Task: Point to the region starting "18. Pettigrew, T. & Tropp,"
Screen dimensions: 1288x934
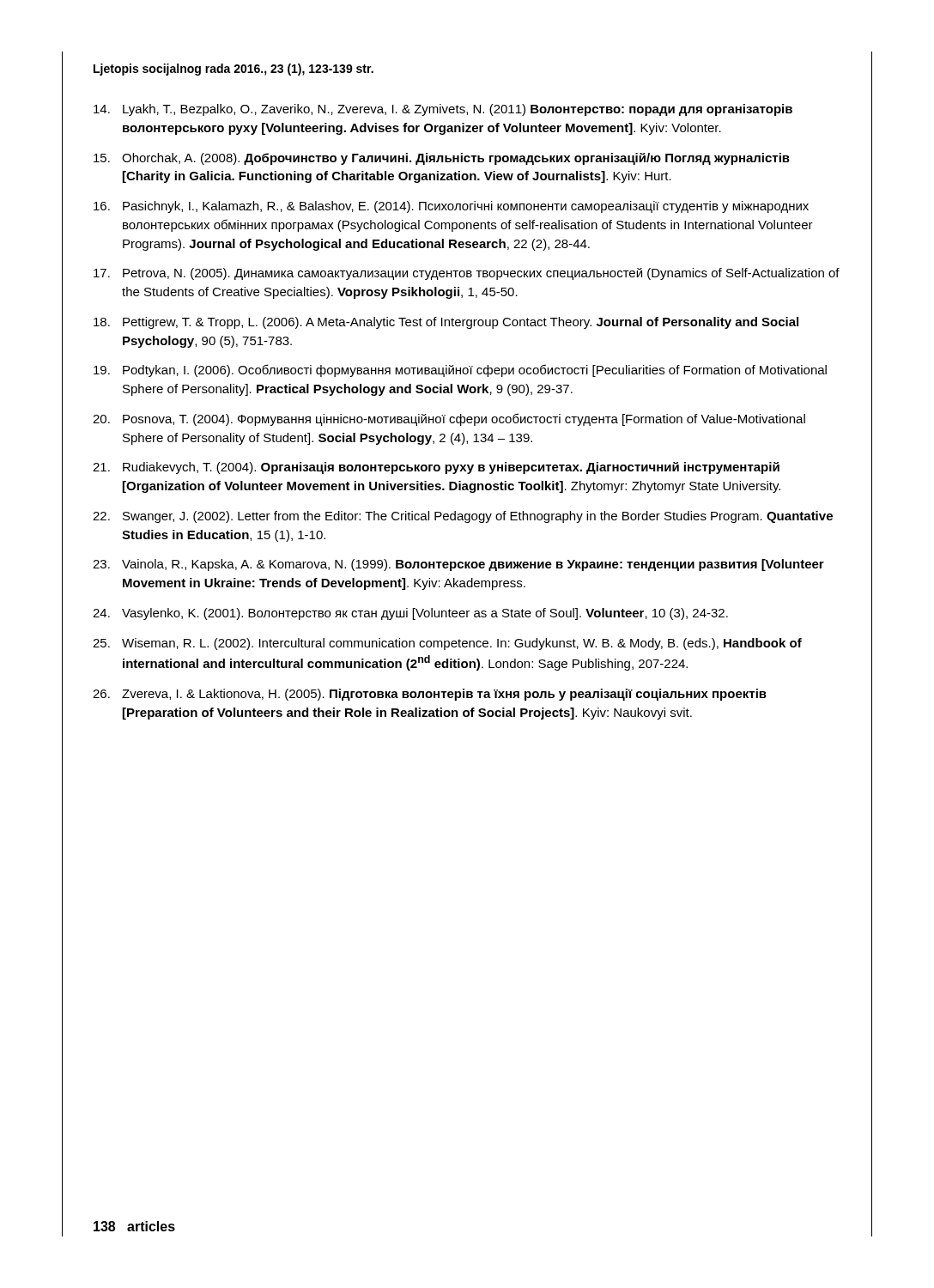Action: point(467,331)
